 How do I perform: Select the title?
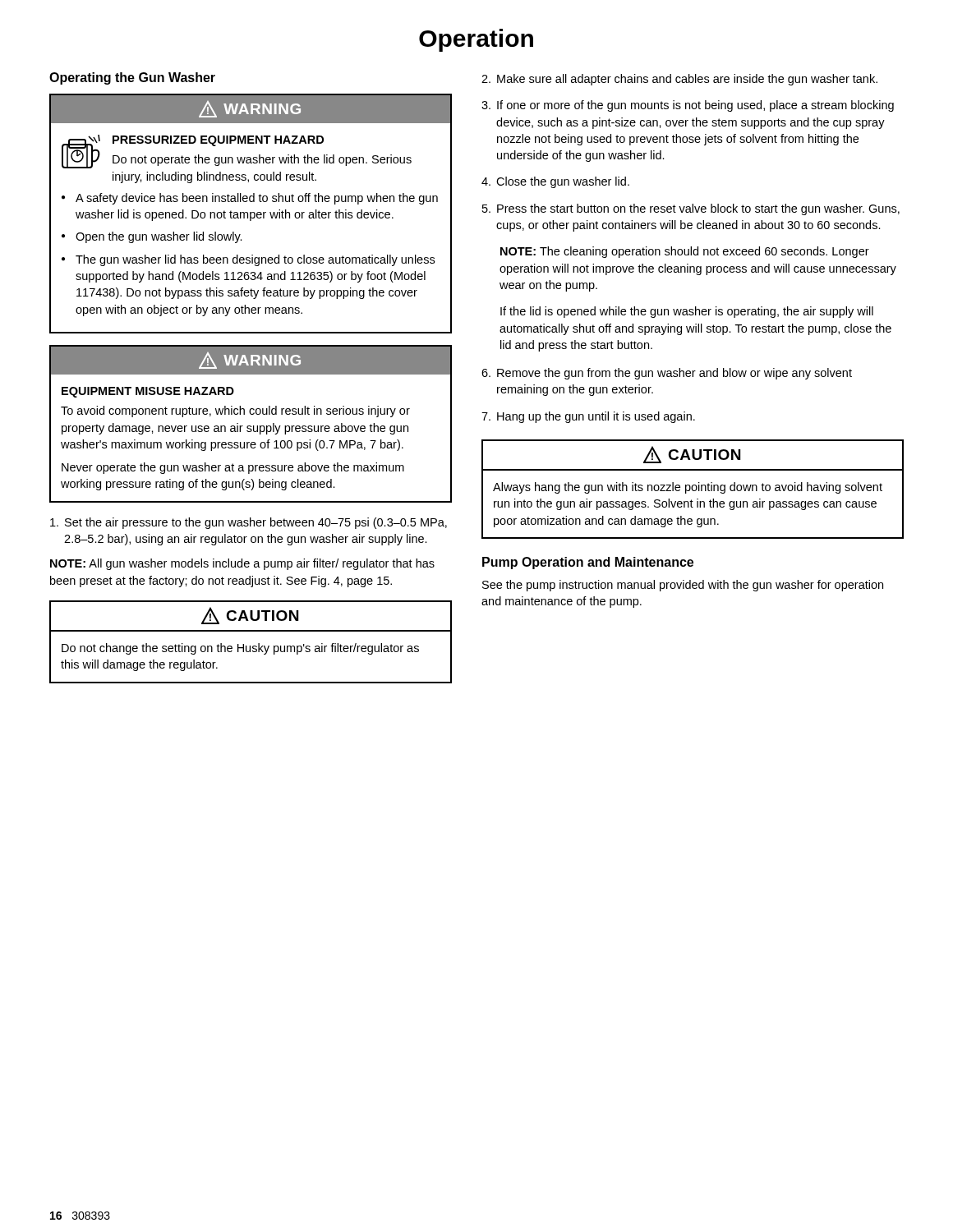tap(476, 38)
